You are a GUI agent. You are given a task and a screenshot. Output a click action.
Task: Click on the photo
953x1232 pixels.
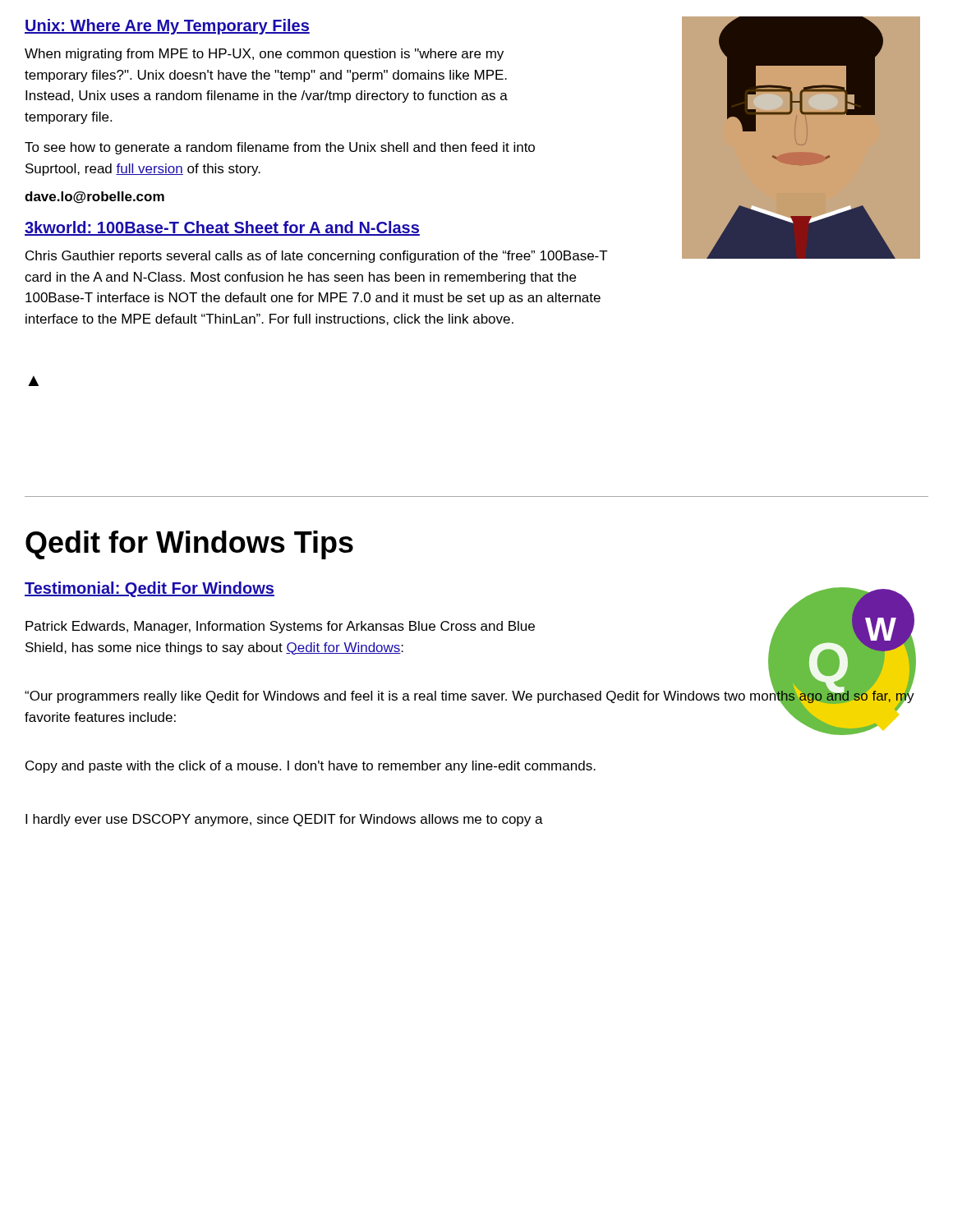pos(805,140)
